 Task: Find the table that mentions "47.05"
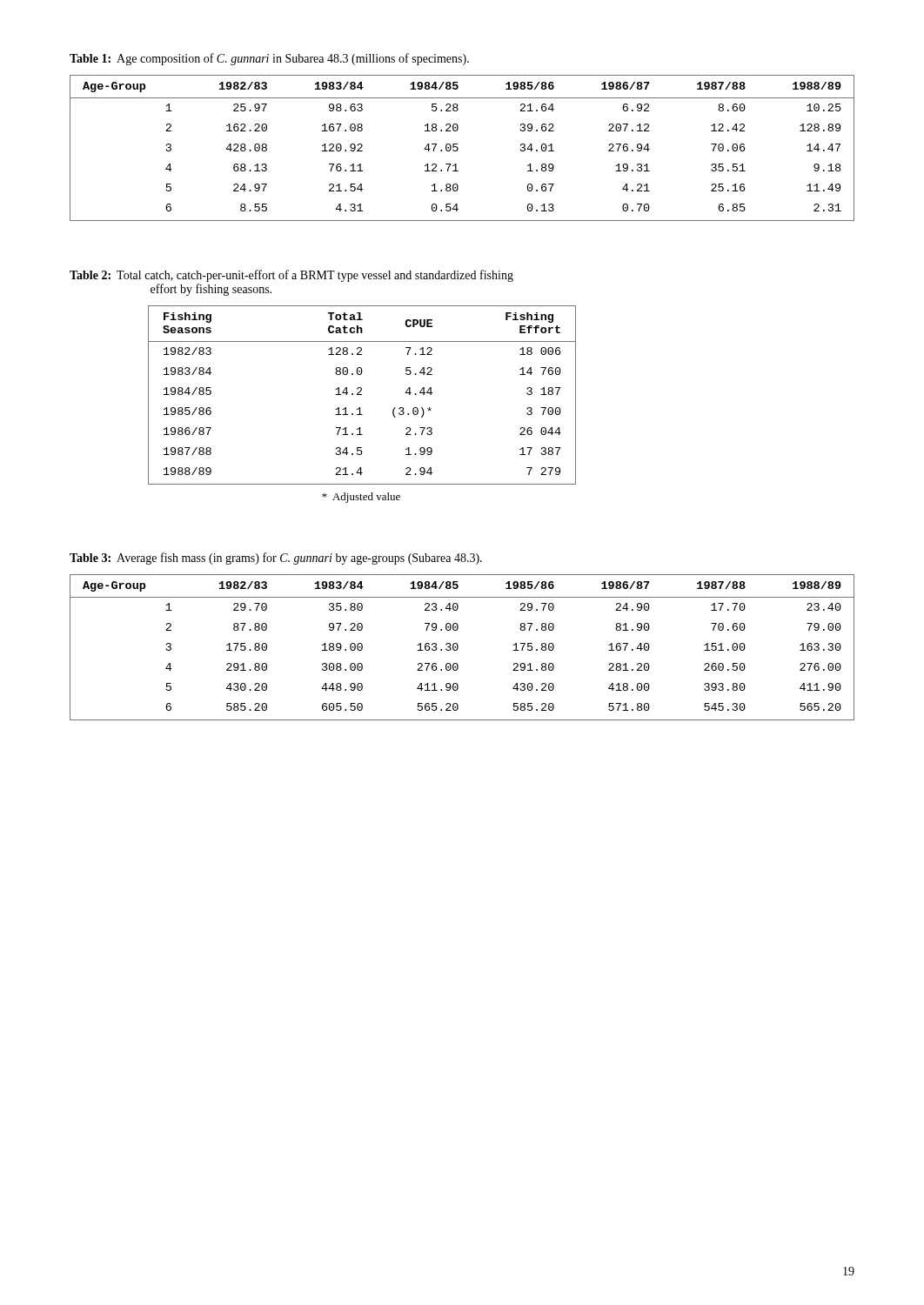[462, 148]
